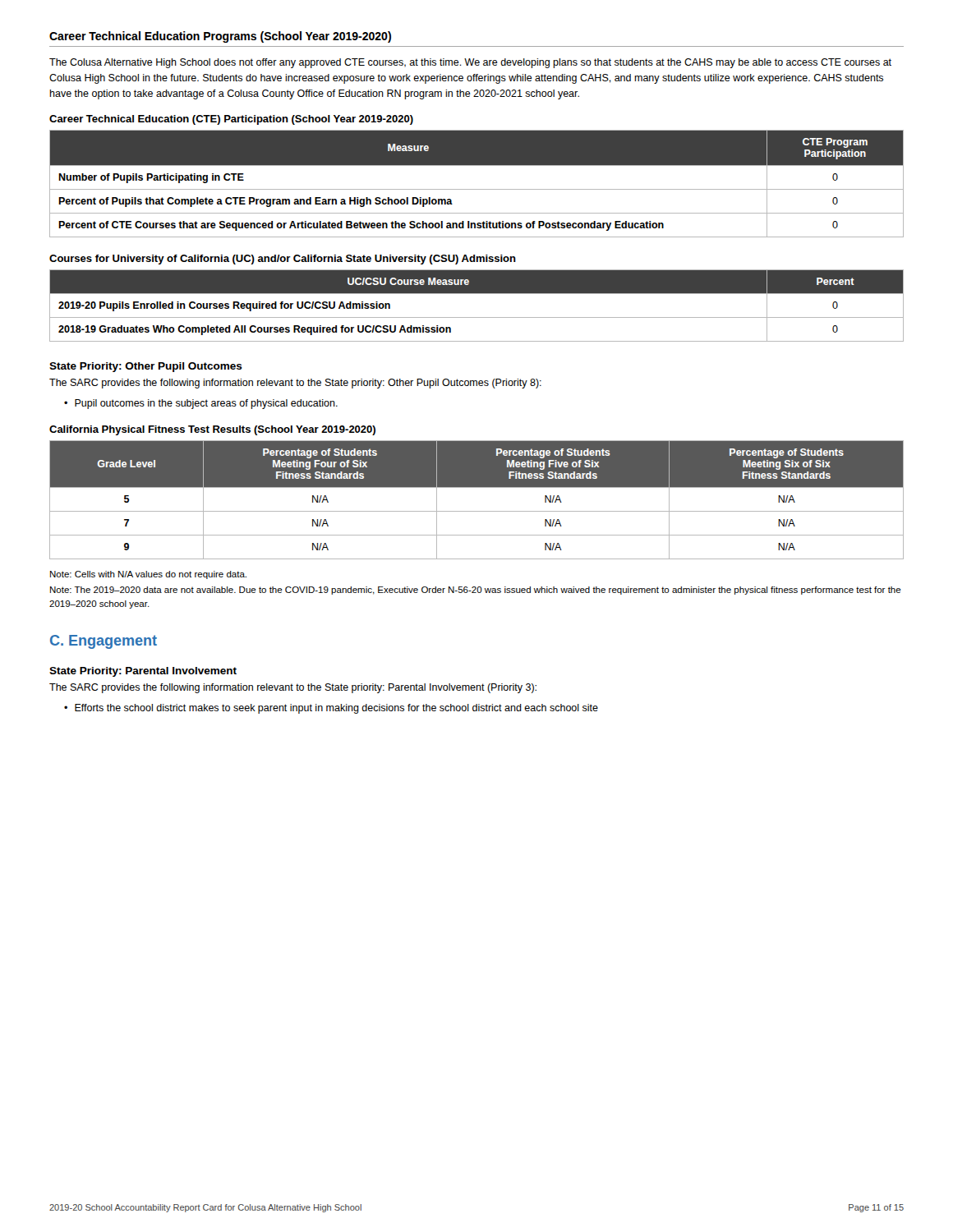
Task: Locate the table with the text "2019-20 Pupils Enrolled in"
Action: point(476,306)
